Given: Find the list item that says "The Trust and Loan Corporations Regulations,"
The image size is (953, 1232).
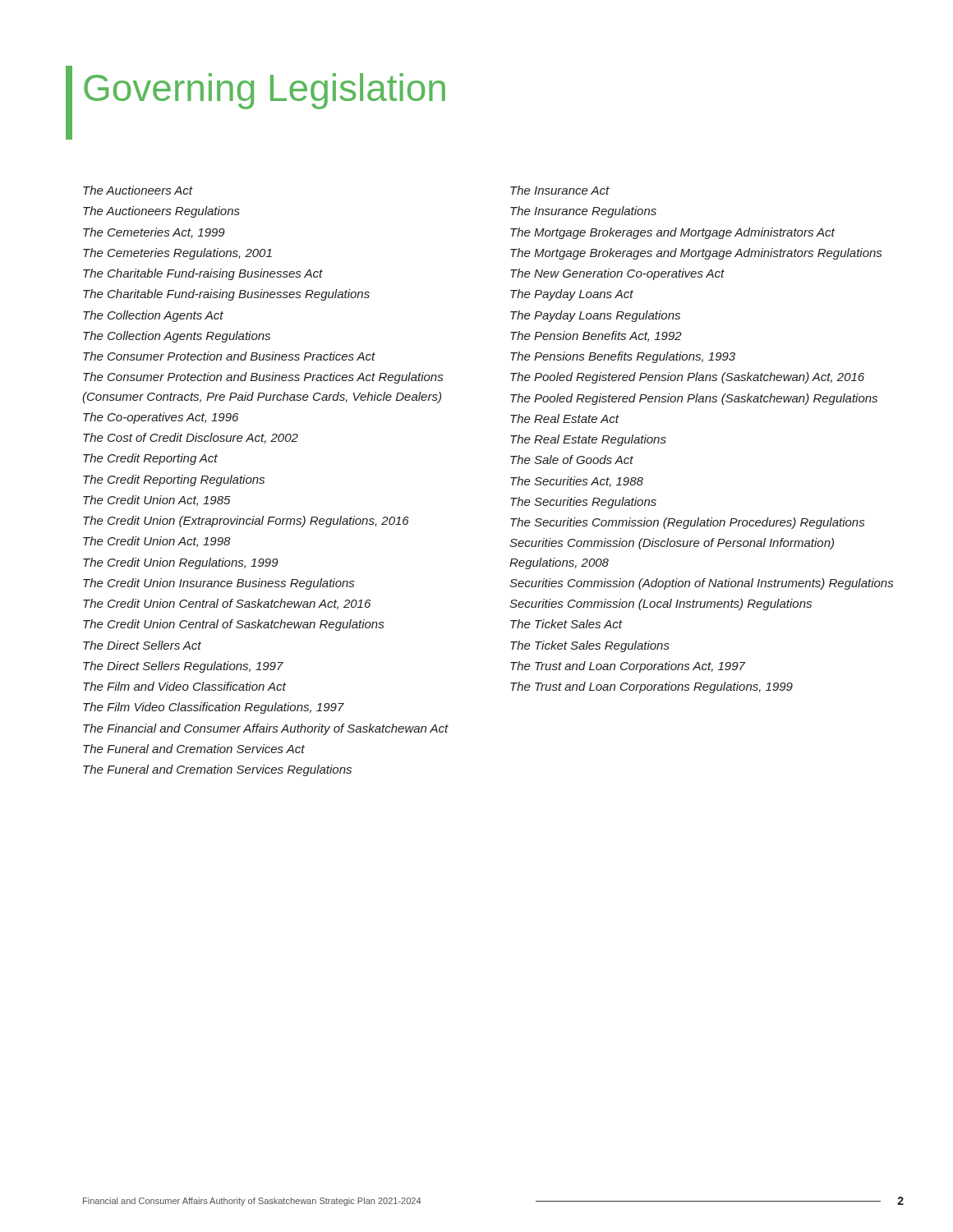Looking at the screenshot, I should pos(651,686).
